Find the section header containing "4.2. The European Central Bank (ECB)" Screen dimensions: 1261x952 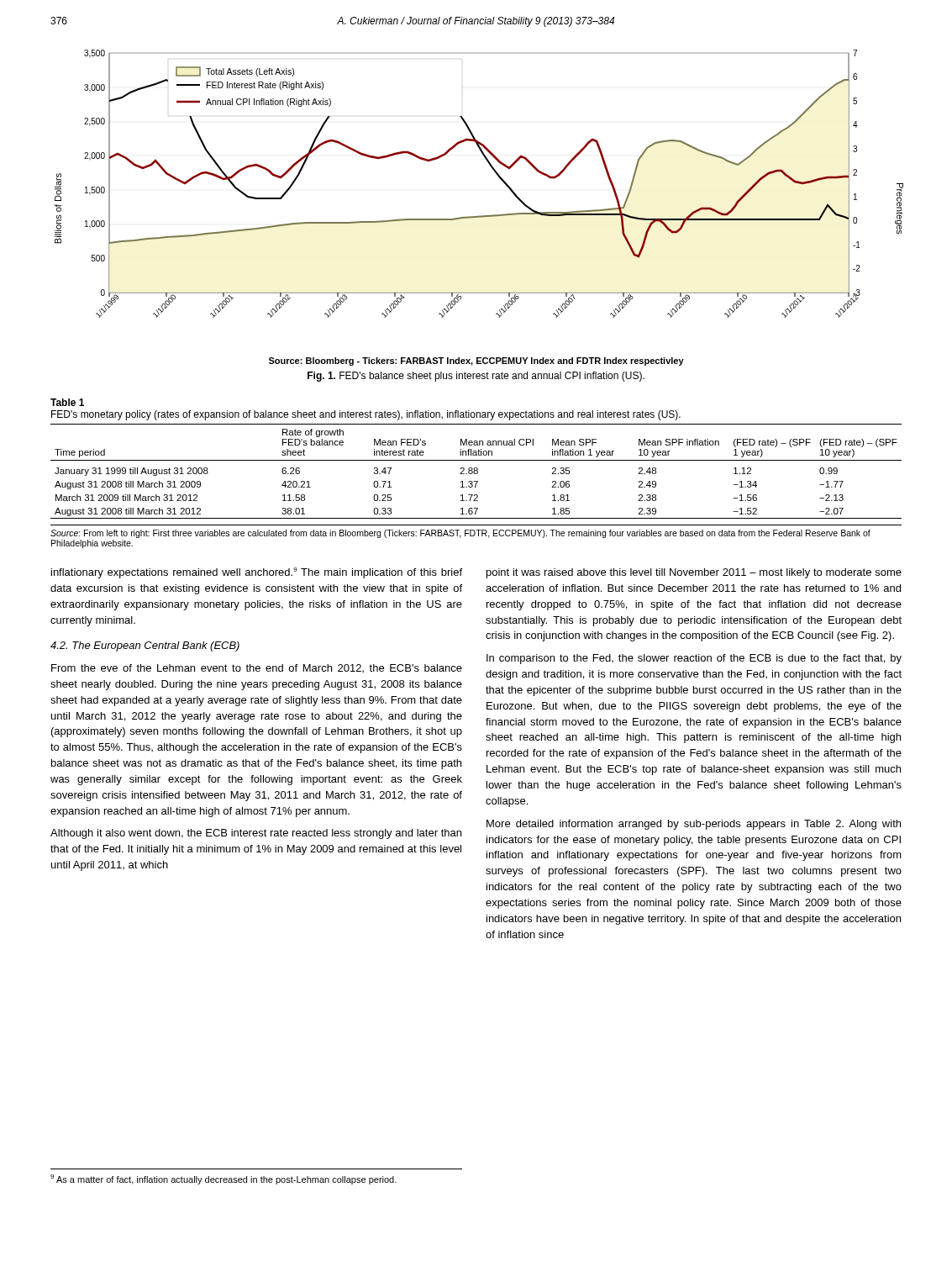click(145, 645)
